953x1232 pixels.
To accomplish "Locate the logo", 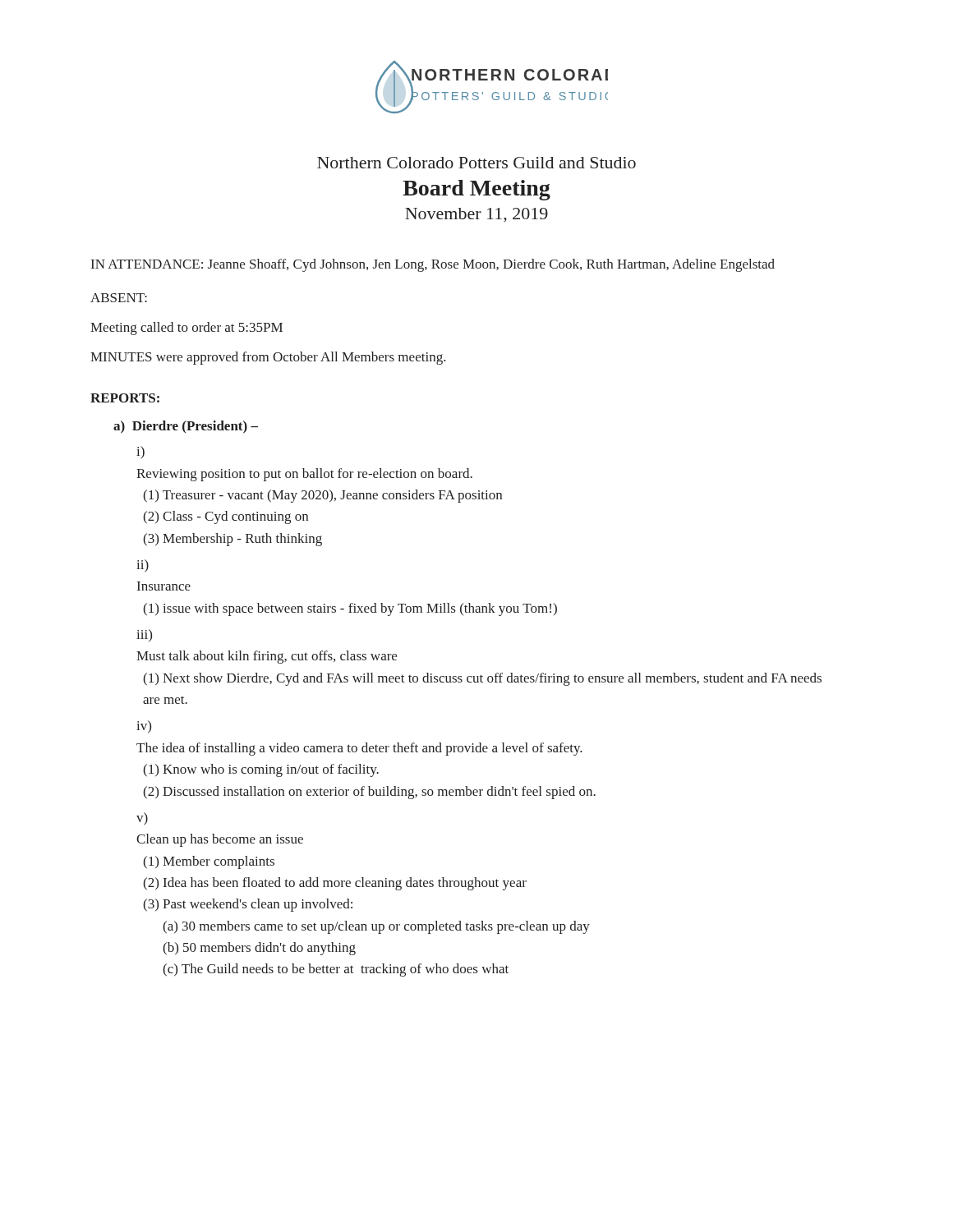I will click(476, 88).
